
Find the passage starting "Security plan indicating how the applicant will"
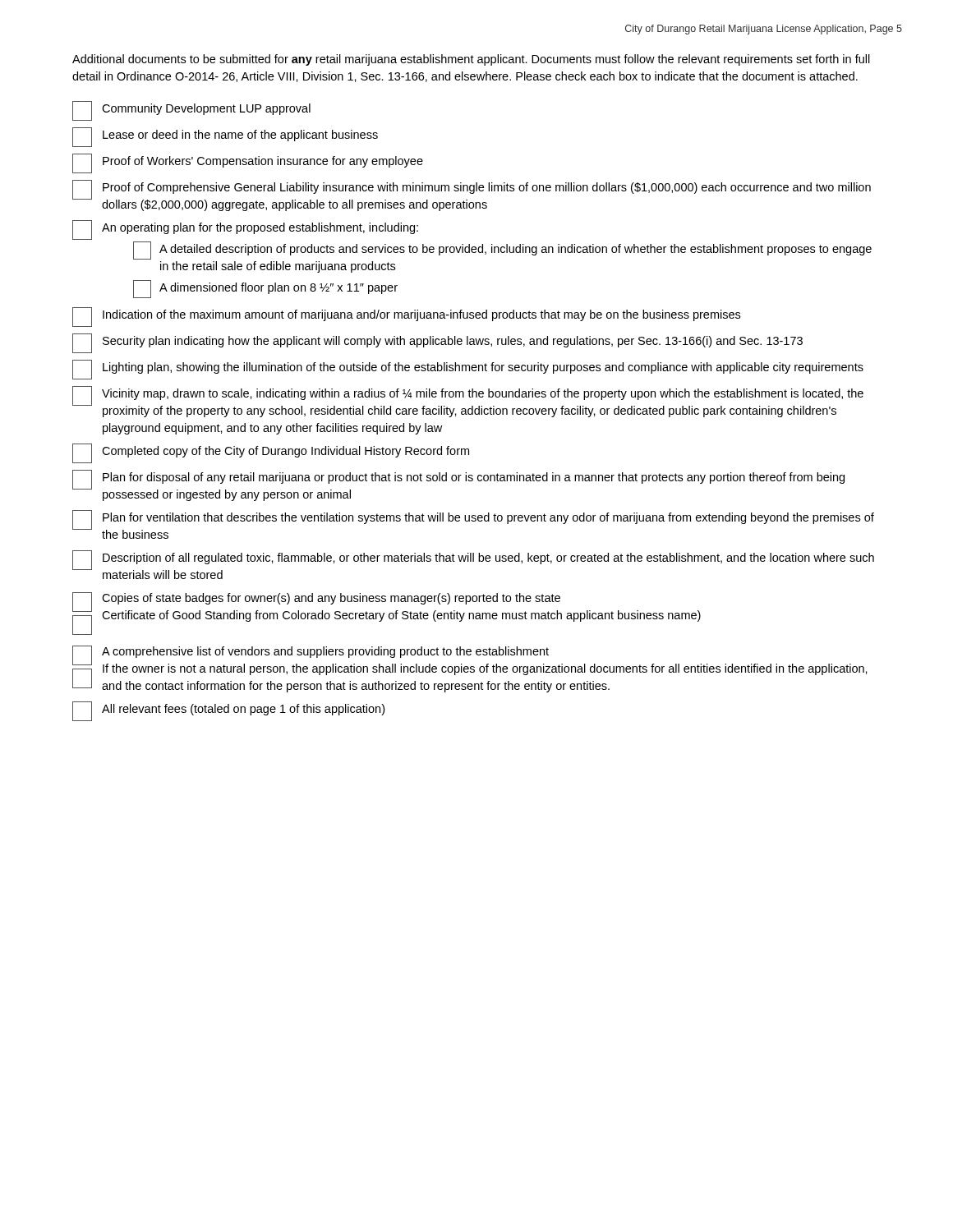[476, 343]
